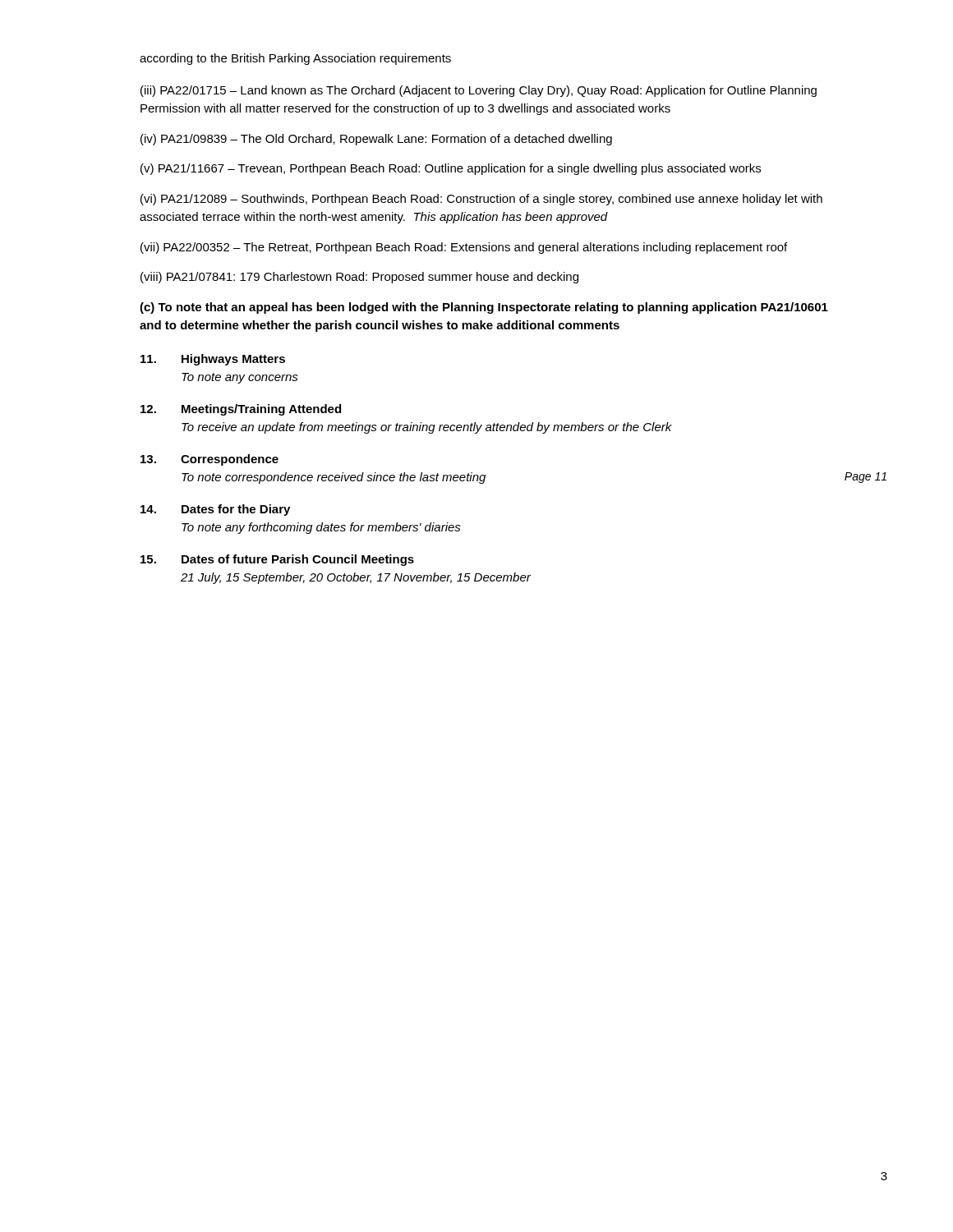The image size is (953, 1232).
Task: Find the element starting "15. Dates of future Parish Council Meetings 21"
Action: click(x=493, y=568)
